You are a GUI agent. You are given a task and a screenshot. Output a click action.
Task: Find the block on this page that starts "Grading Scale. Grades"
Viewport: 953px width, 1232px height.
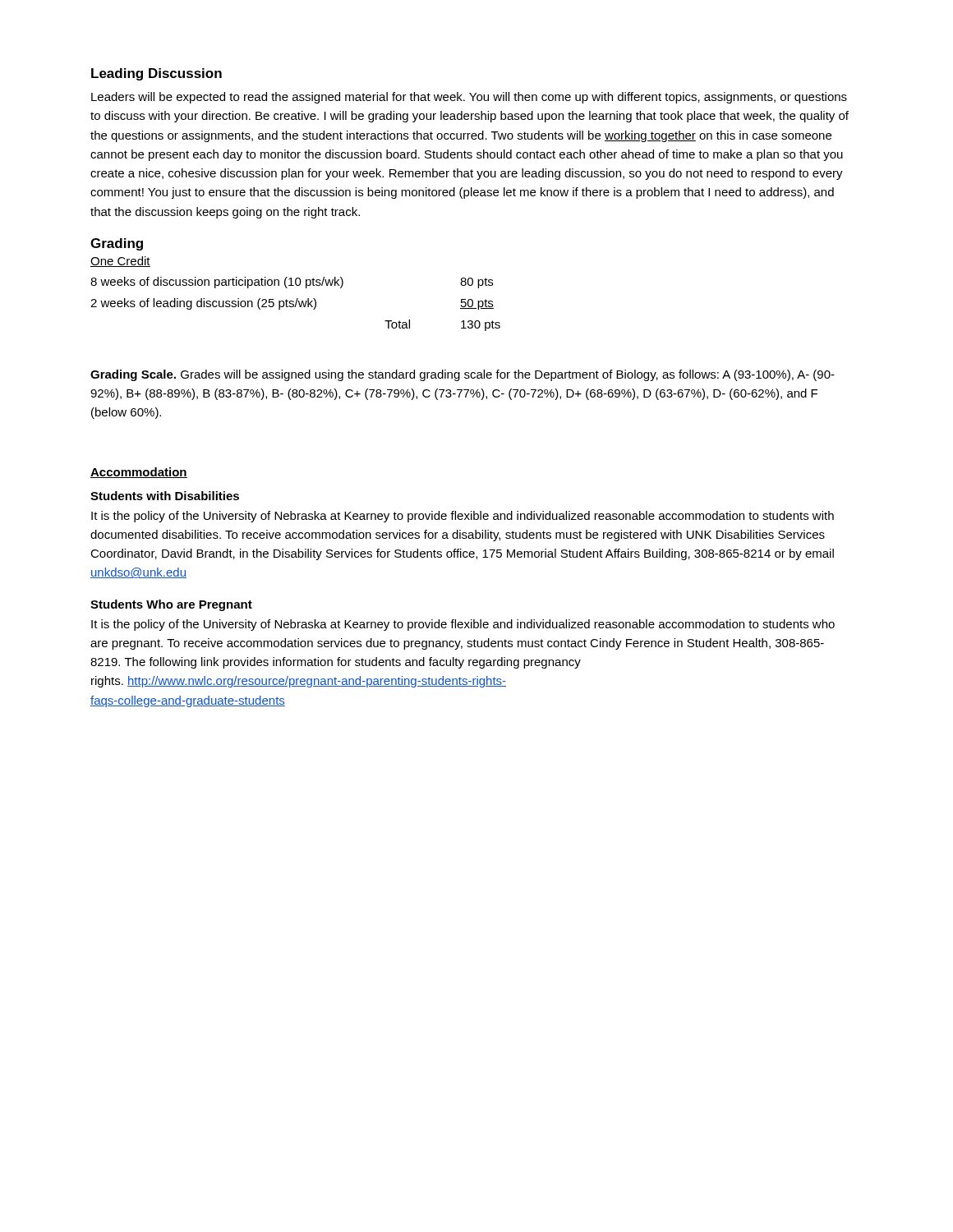(463, 393)
